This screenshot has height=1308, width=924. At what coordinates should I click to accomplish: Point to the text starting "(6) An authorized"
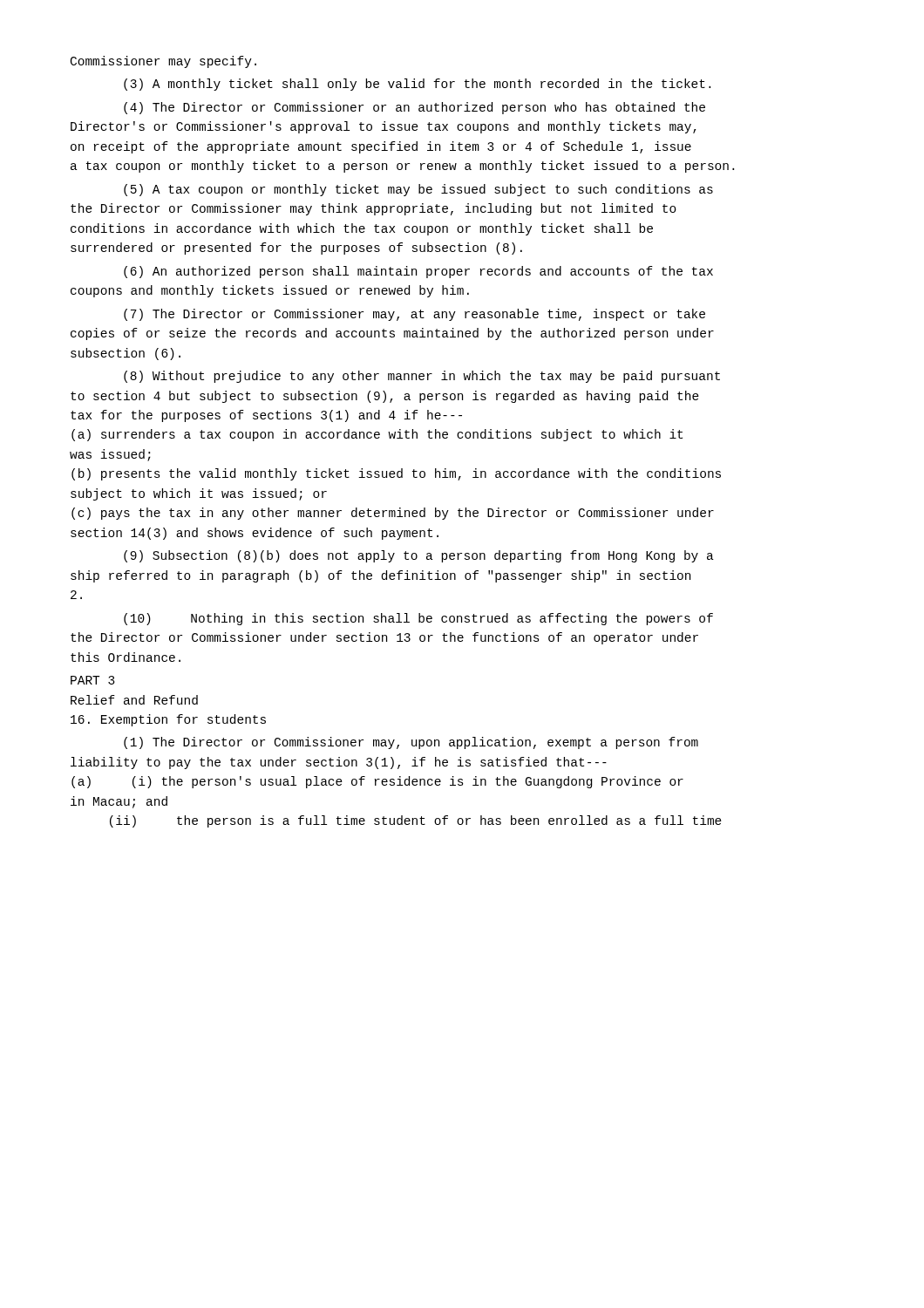462,282
